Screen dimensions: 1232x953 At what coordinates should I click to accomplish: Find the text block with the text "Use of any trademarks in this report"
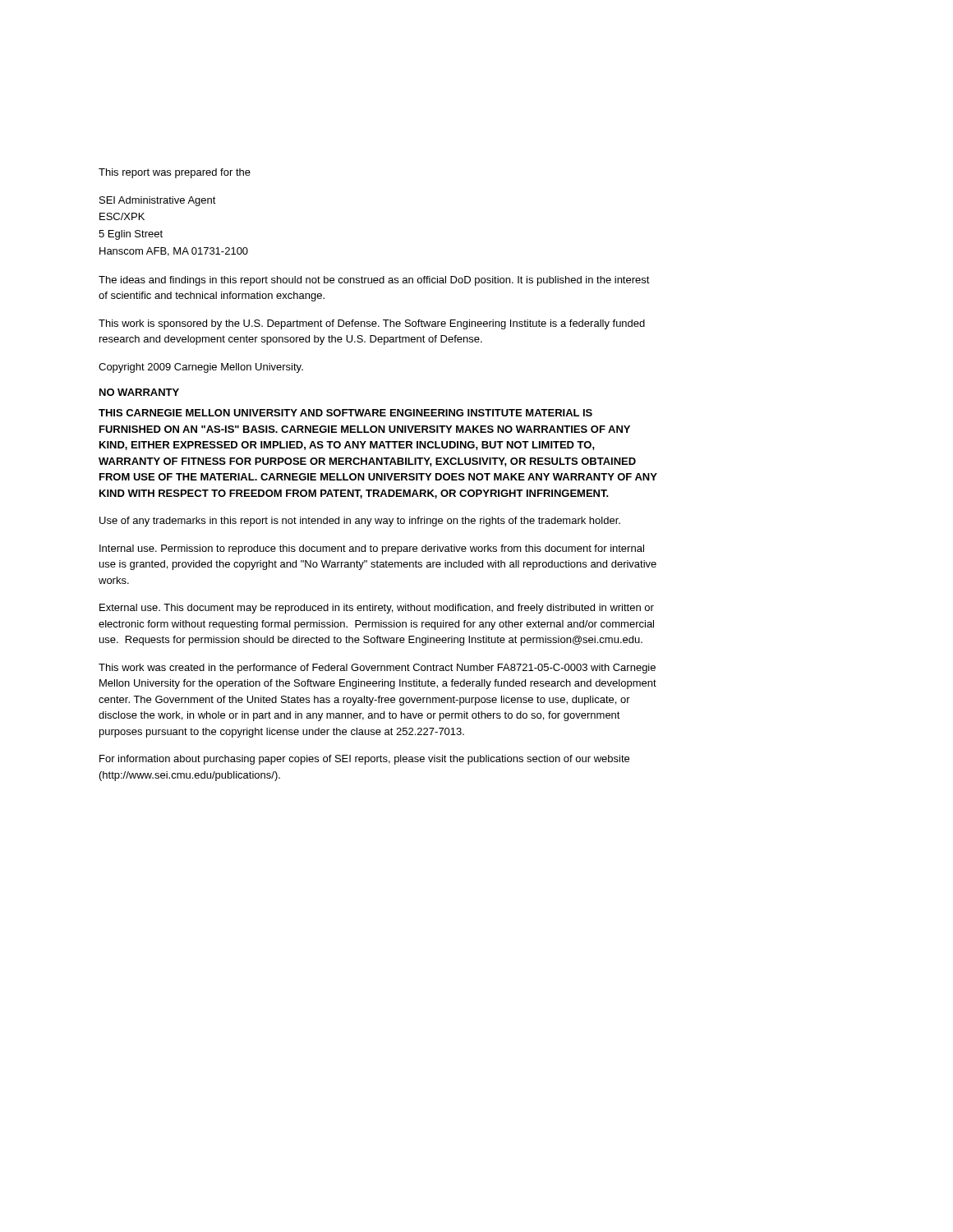360,521
